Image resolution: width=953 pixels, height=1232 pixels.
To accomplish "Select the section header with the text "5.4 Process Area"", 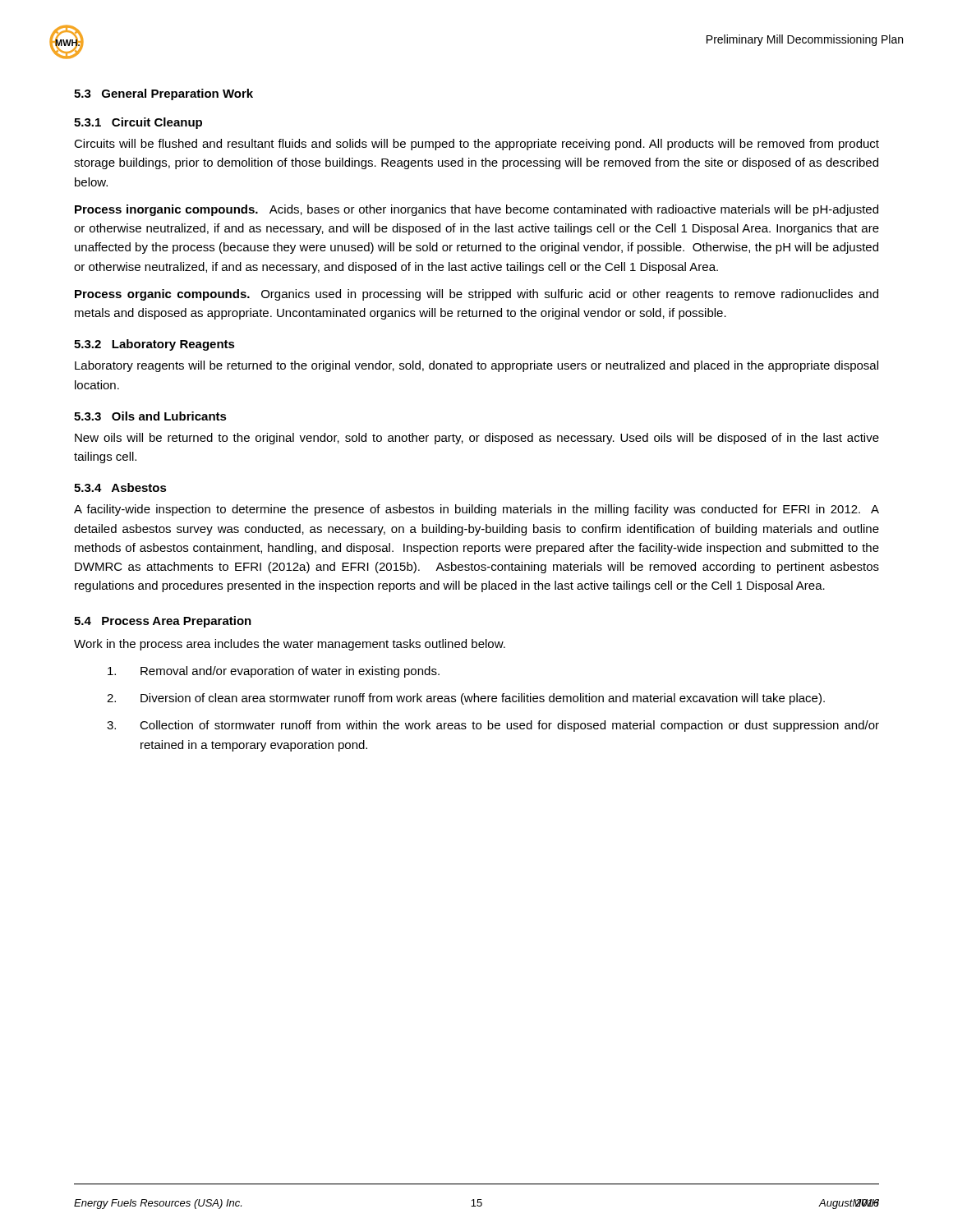I will pyautogui.click(x=163, y=620).
